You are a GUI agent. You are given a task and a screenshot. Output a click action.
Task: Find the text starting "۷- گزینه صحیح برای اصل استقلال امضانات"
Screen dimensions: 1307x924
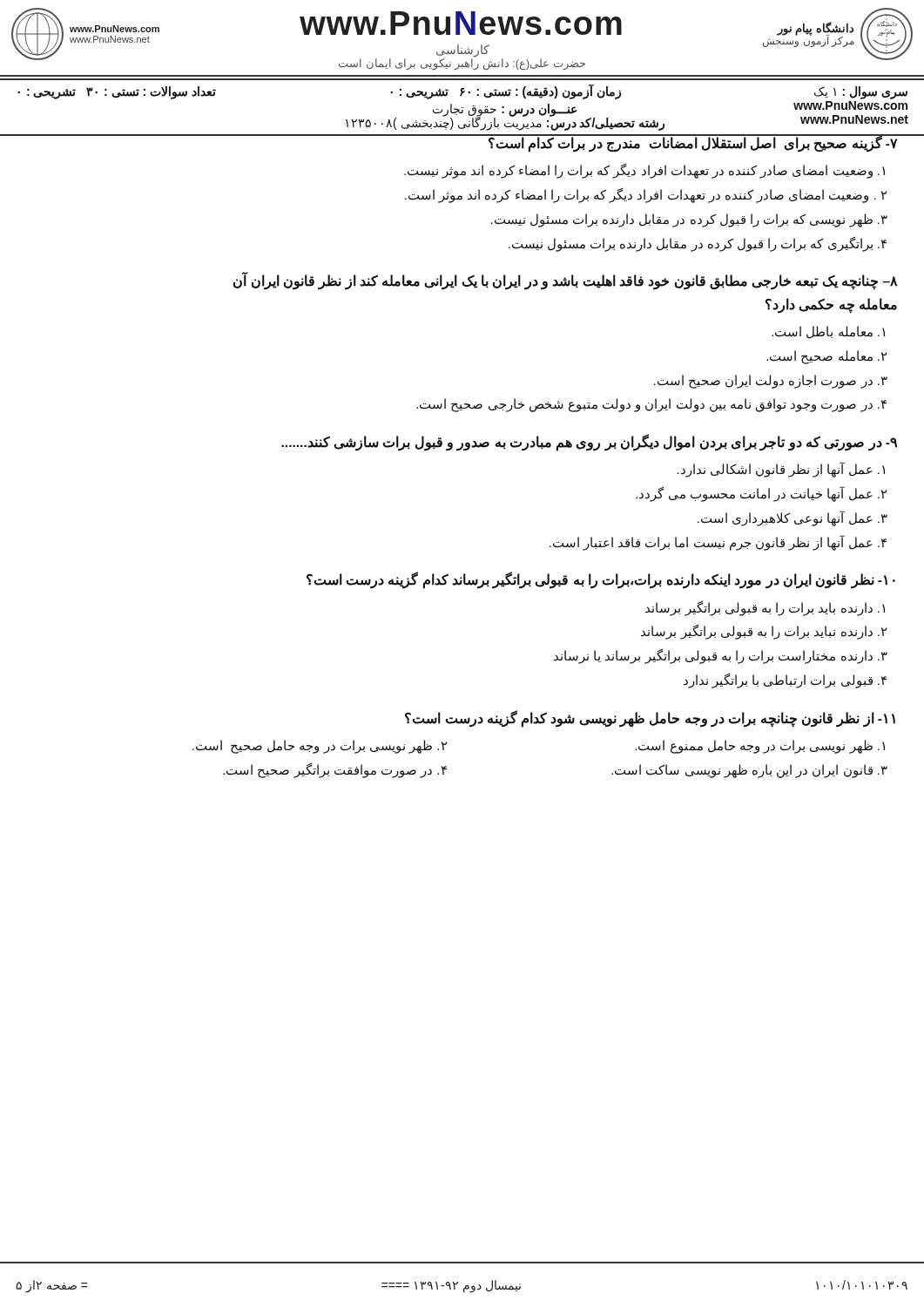pos(462,194)
